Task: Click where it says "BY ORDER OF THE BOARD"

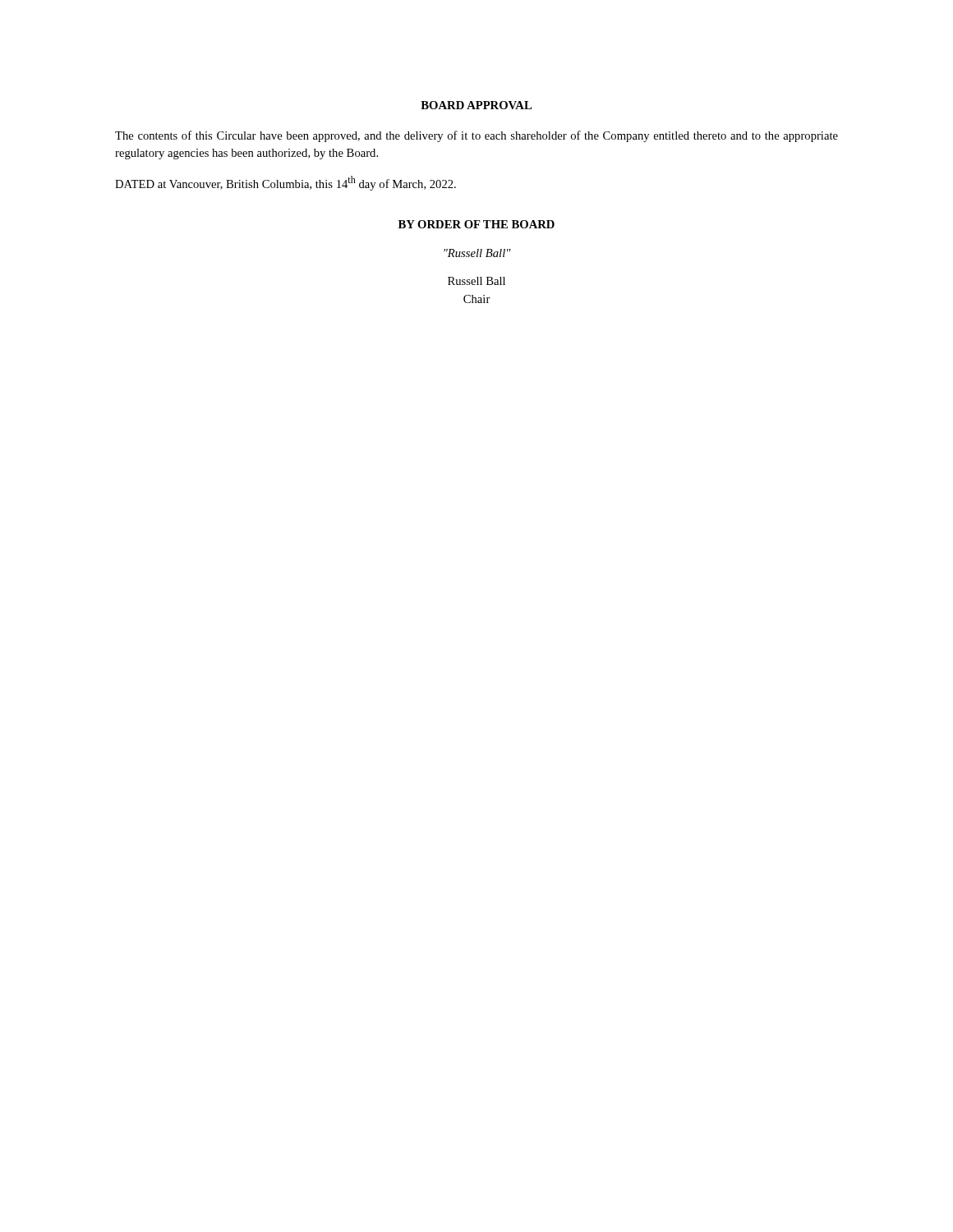Action: click(x=476, y=224)
